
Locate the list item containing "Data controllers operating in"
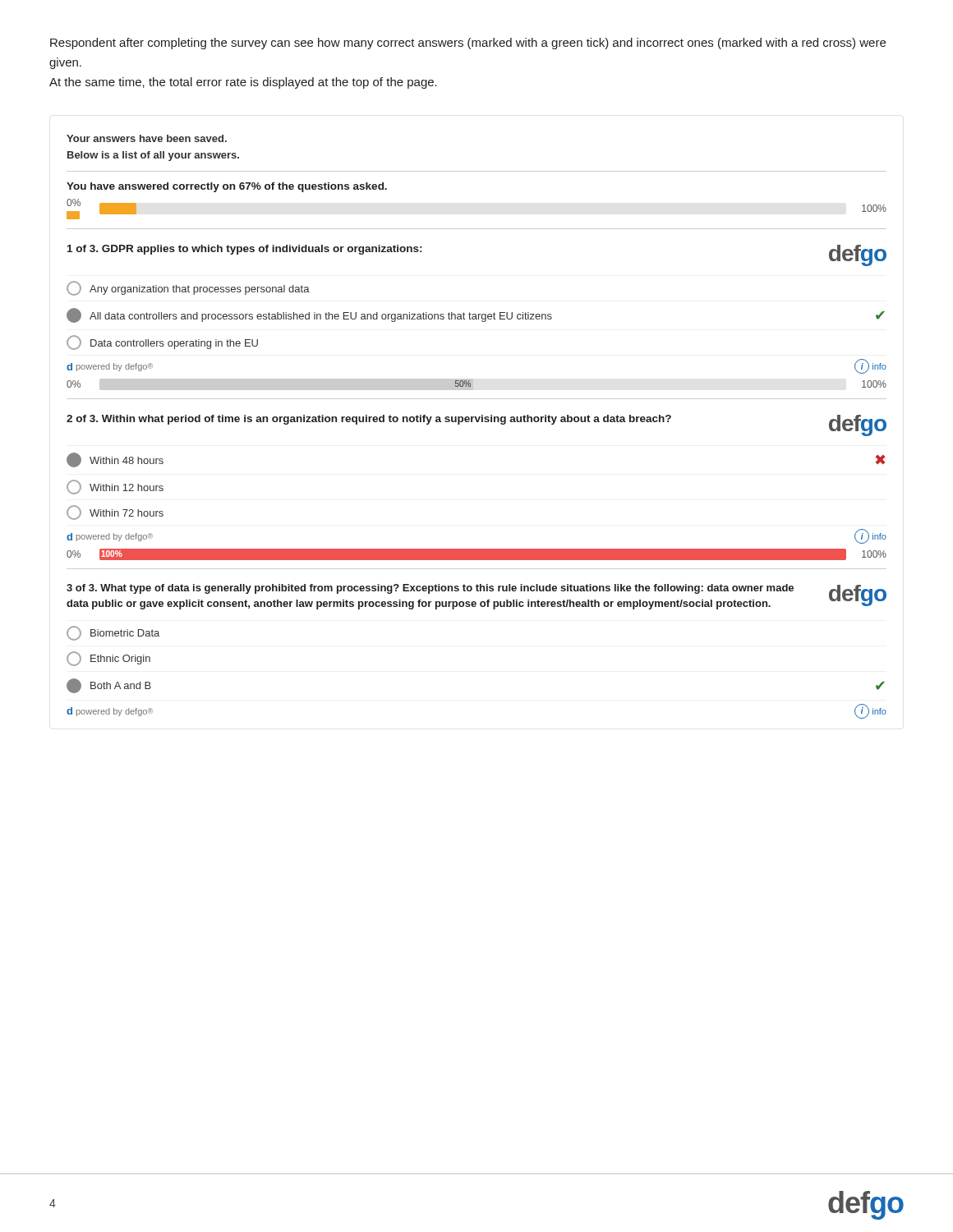(162, 342)
